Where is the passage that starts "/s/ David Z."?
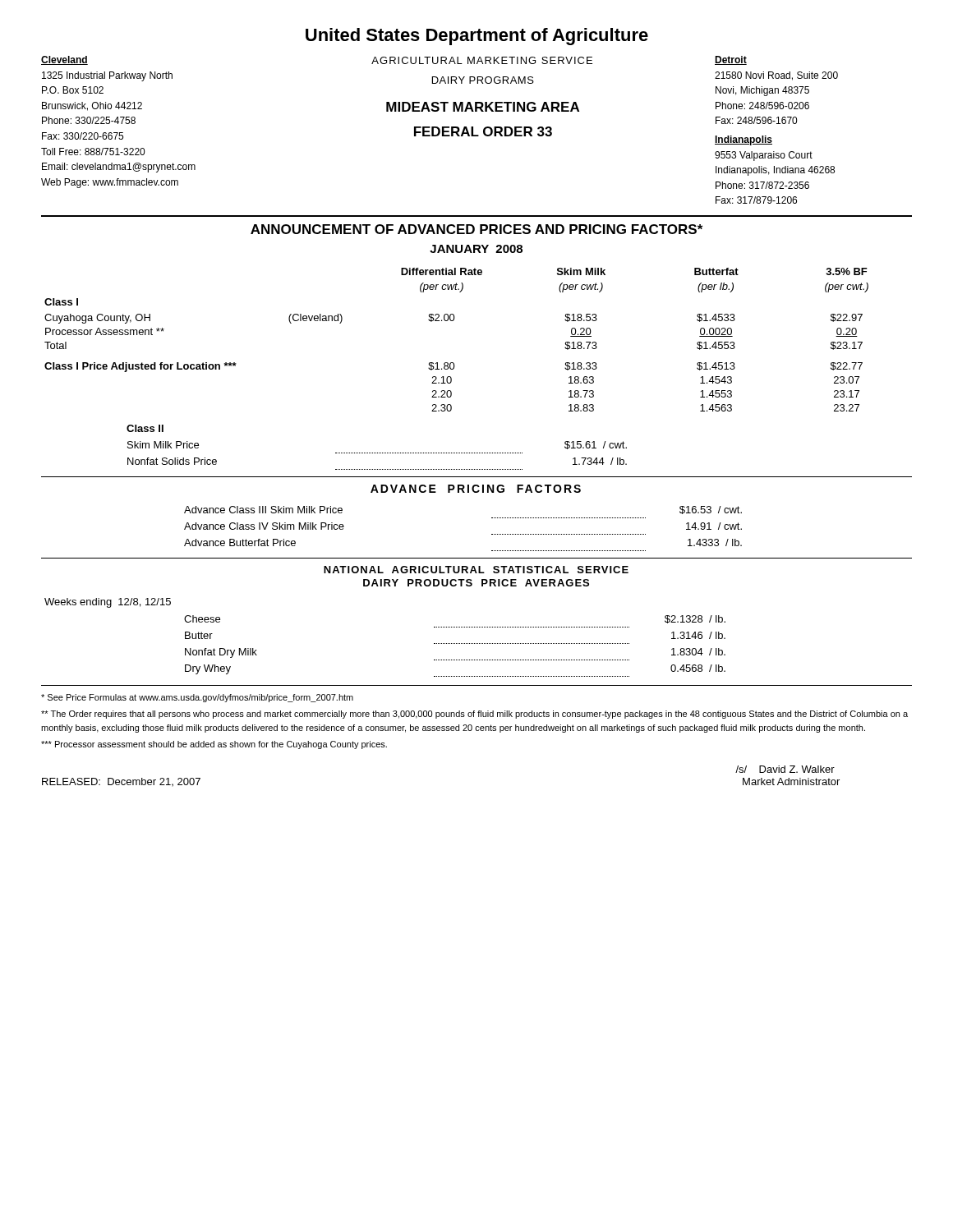Screen dimensions: 1232x953 [791, 775]
